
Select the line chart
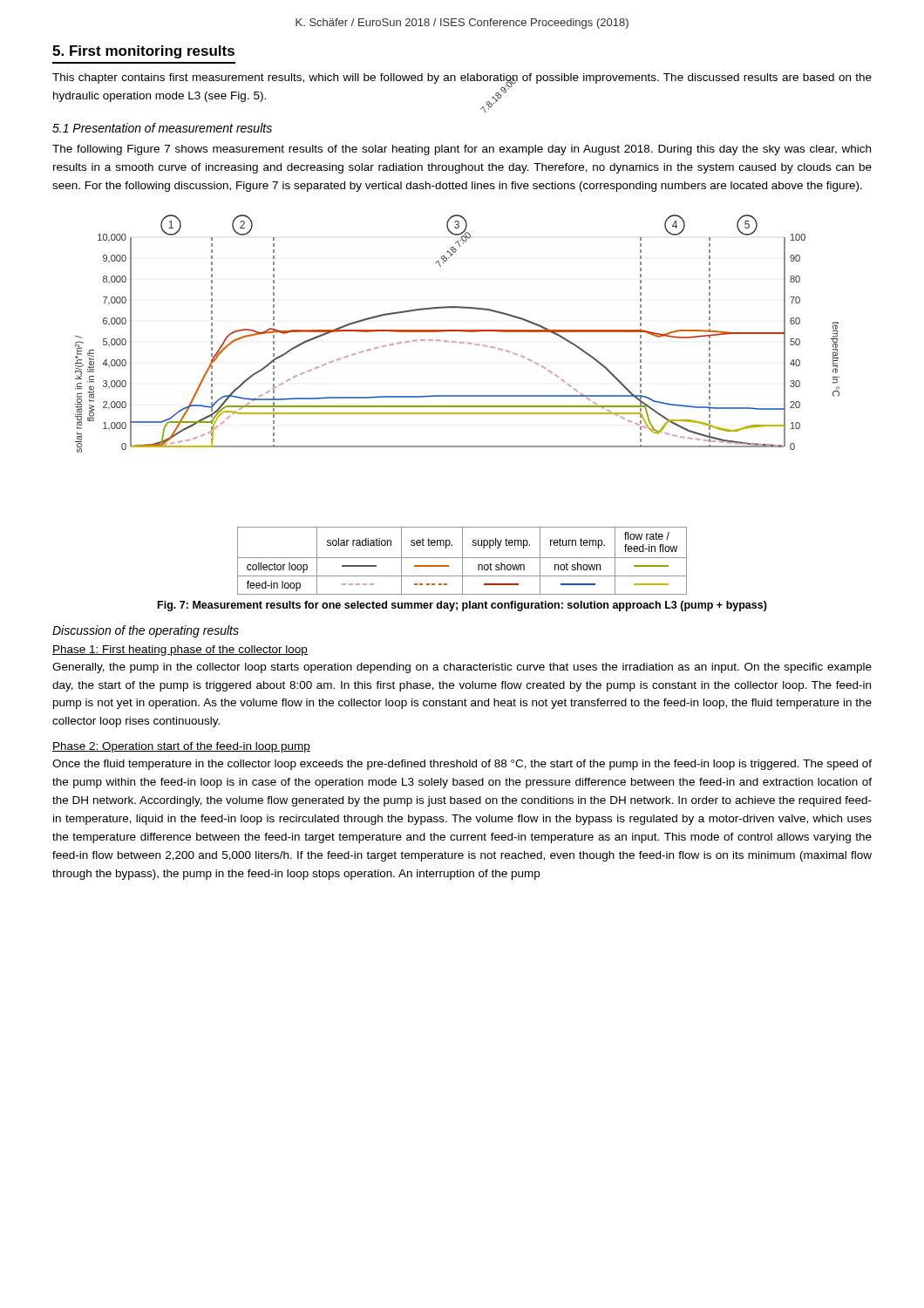(x=462, y=398)
